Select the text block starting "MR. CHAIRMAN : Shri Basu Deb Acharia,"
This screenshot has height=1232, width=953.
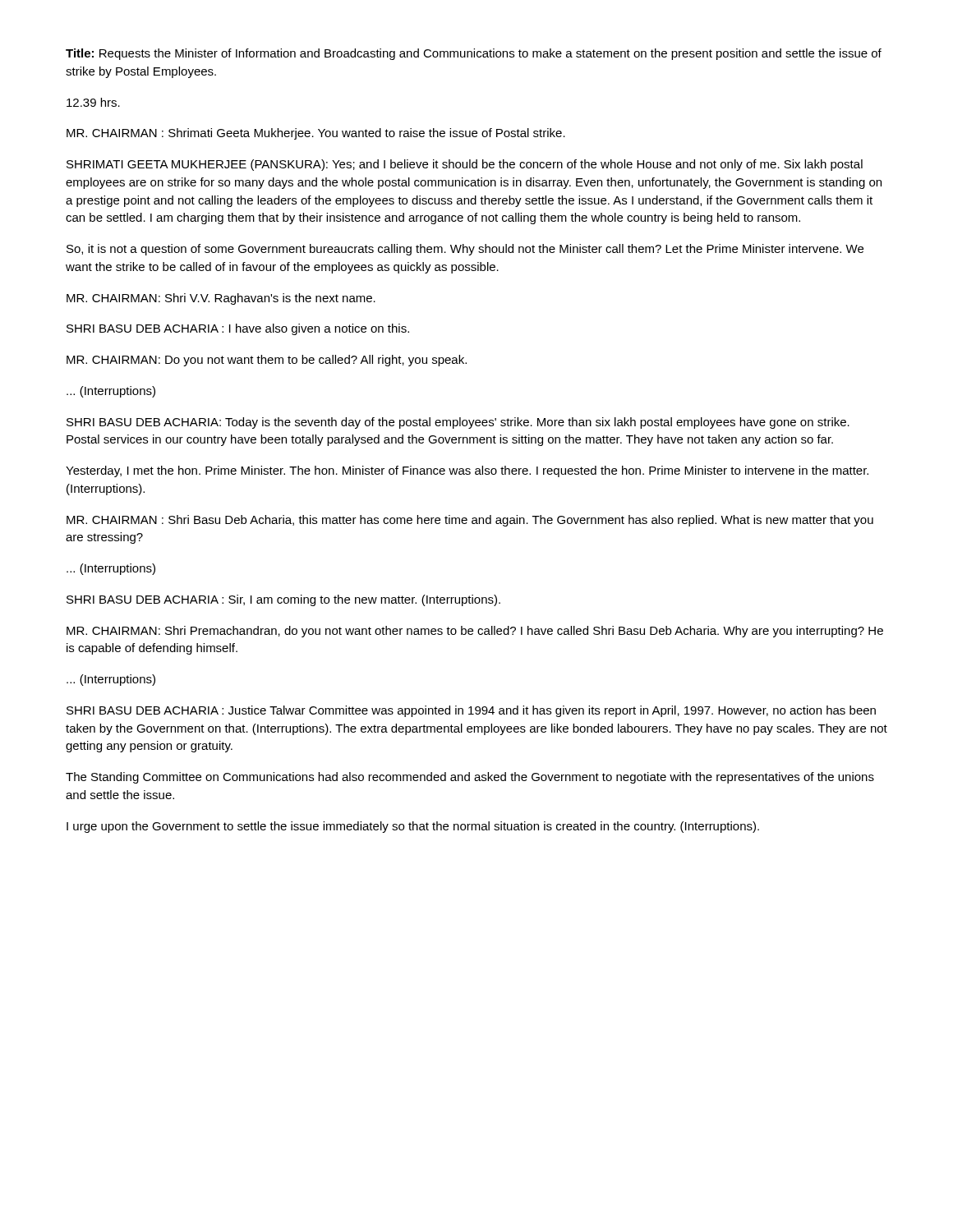[470, 528]
